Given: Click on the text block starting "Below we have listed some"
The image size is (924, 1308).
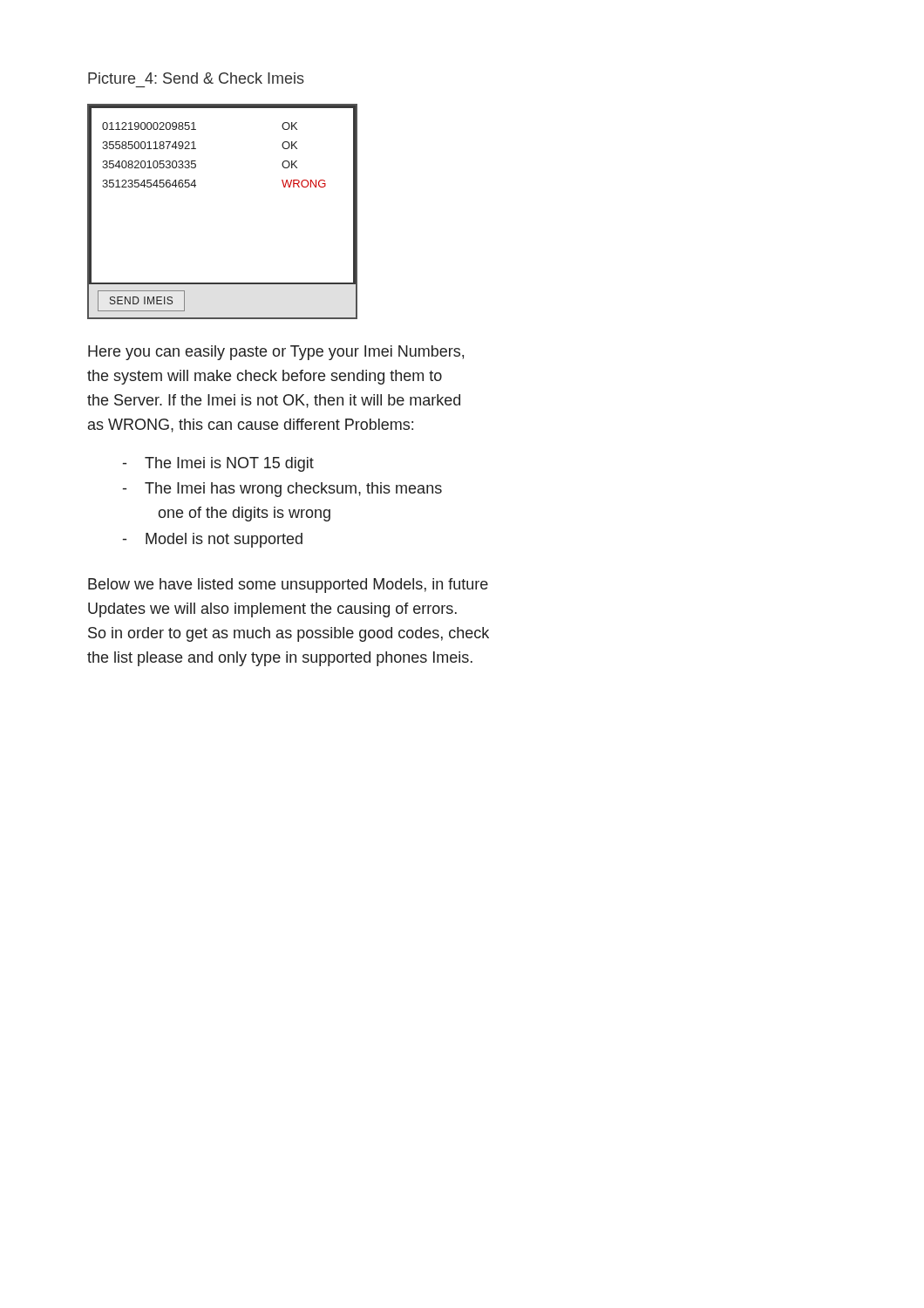Looking at the screenshot, I should 288,621.
